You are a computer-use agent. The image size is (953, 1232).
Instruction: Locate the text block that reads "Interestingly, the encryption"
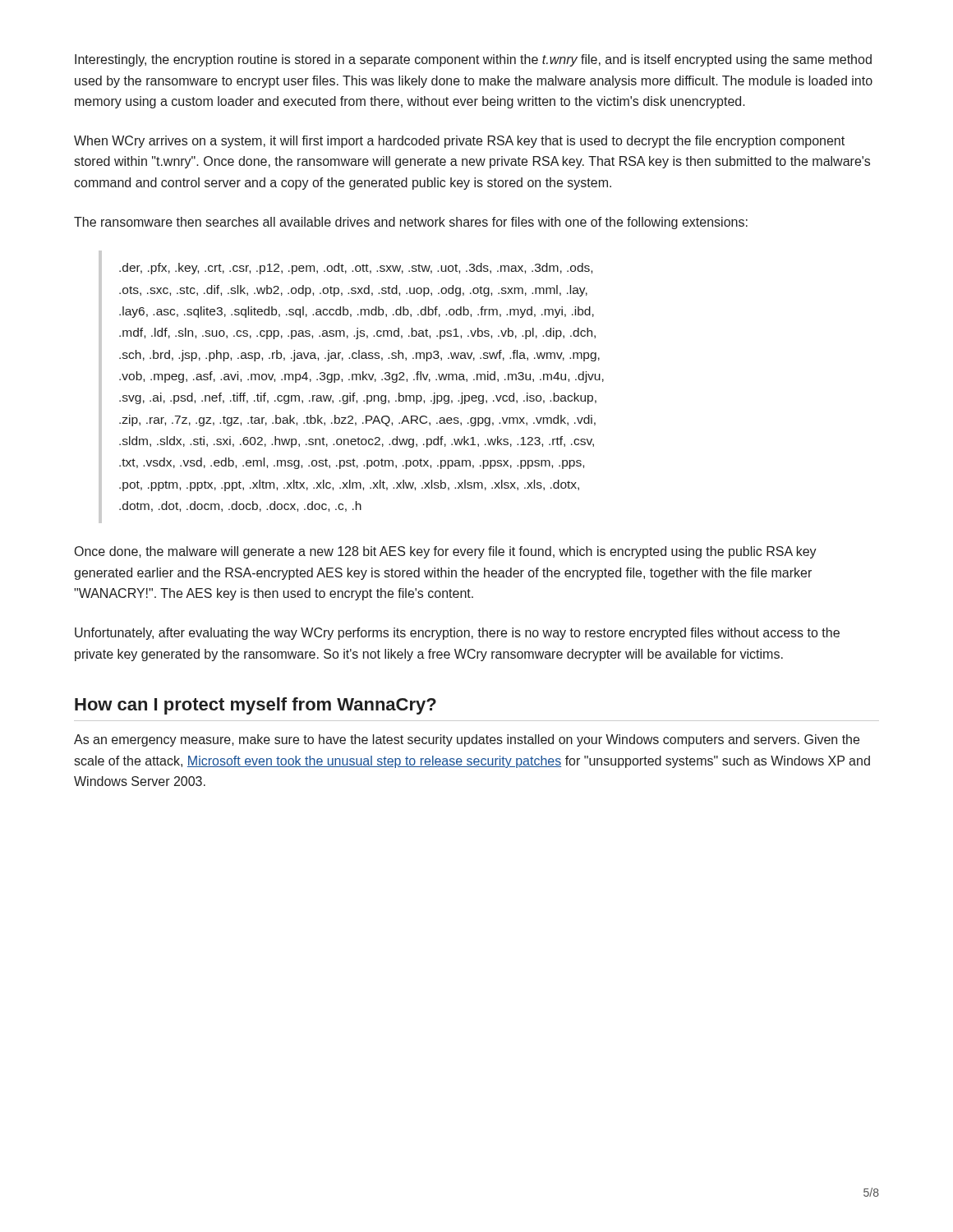pyautogui.click(x=473, y=81)
